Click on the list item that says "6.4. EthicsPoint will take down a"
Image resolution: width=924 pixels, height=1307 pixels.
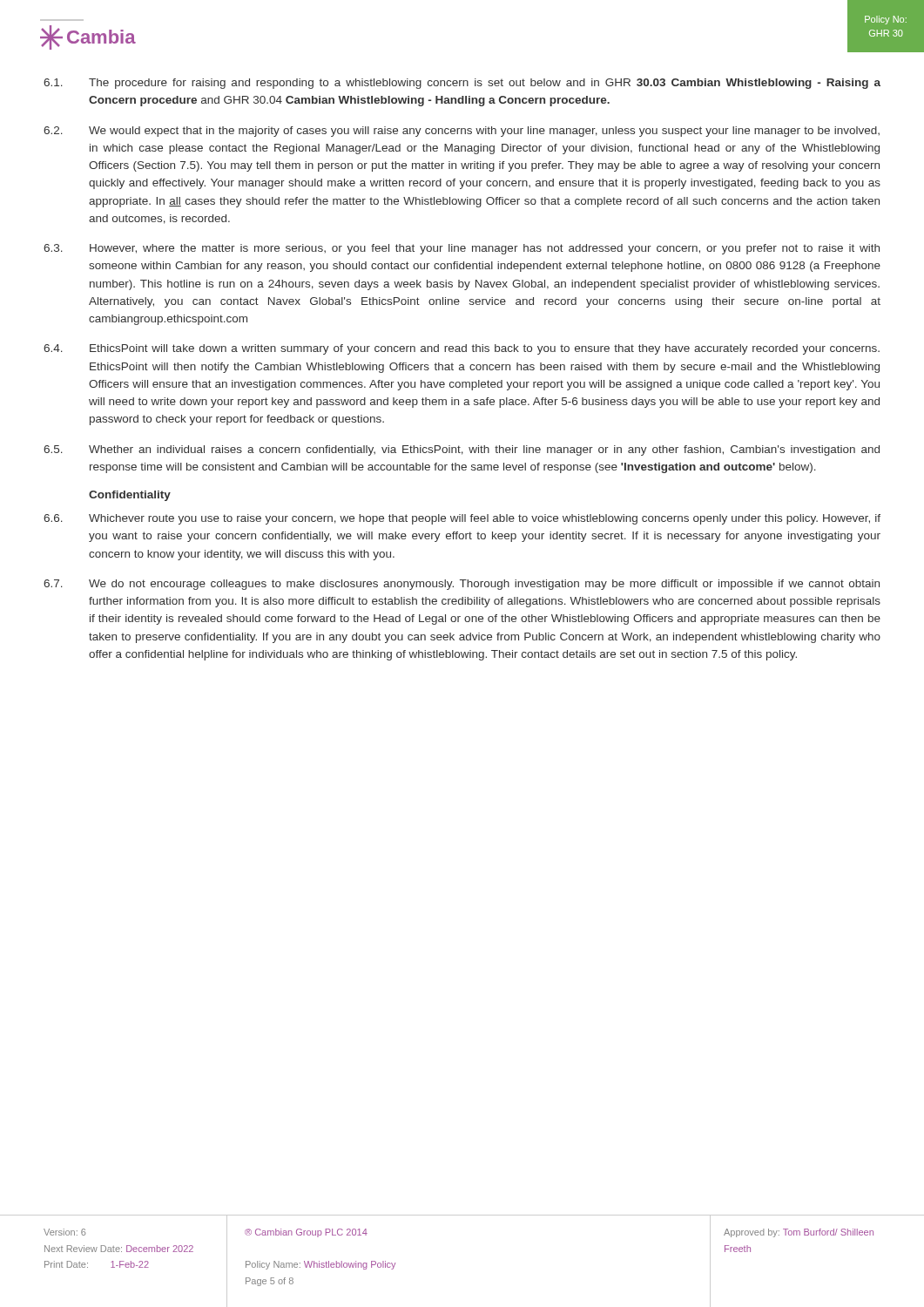coord(462,384)
